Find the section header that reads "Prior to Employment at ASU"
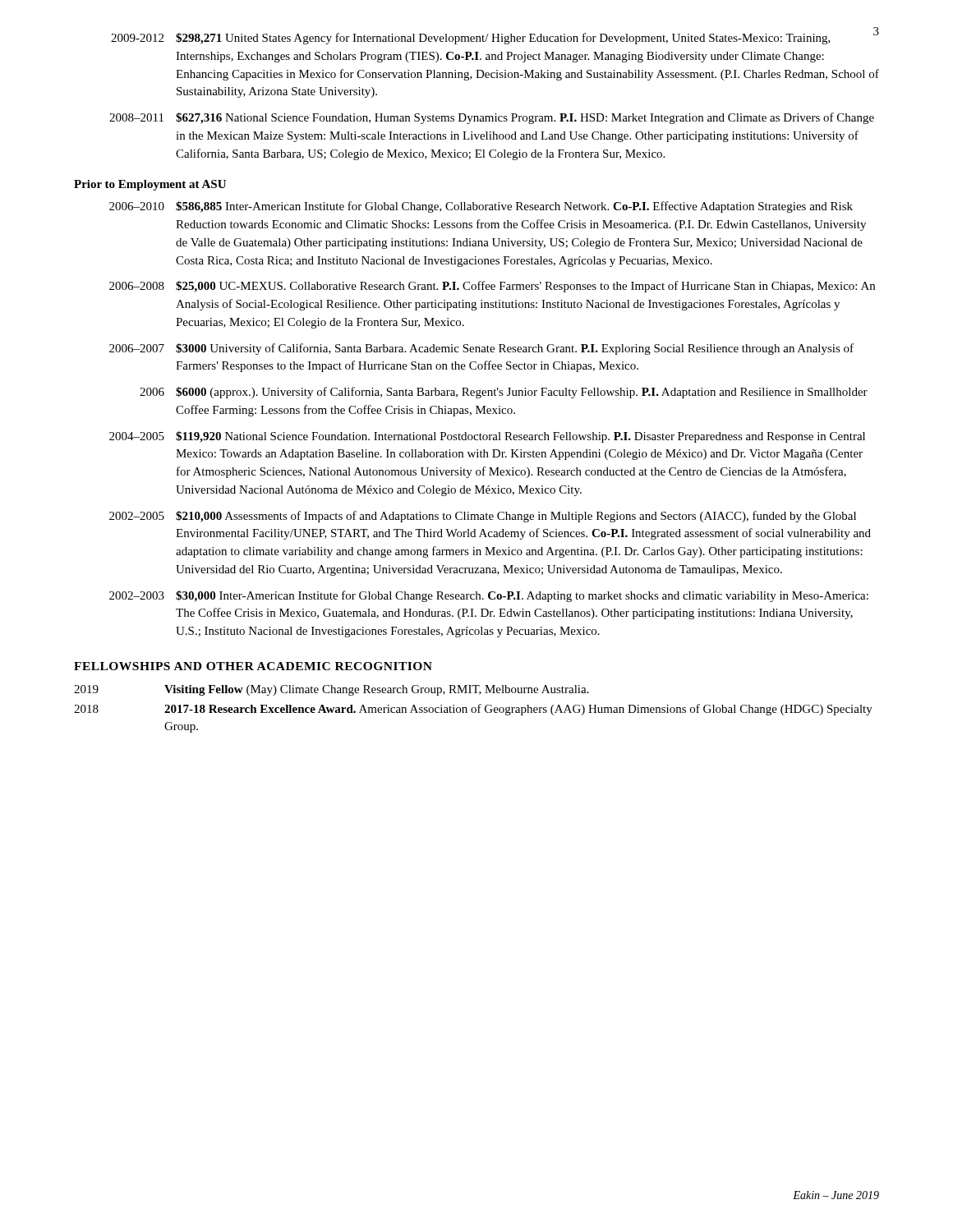Viewport: 953px width, 1232px height. (x=150, y=184)
